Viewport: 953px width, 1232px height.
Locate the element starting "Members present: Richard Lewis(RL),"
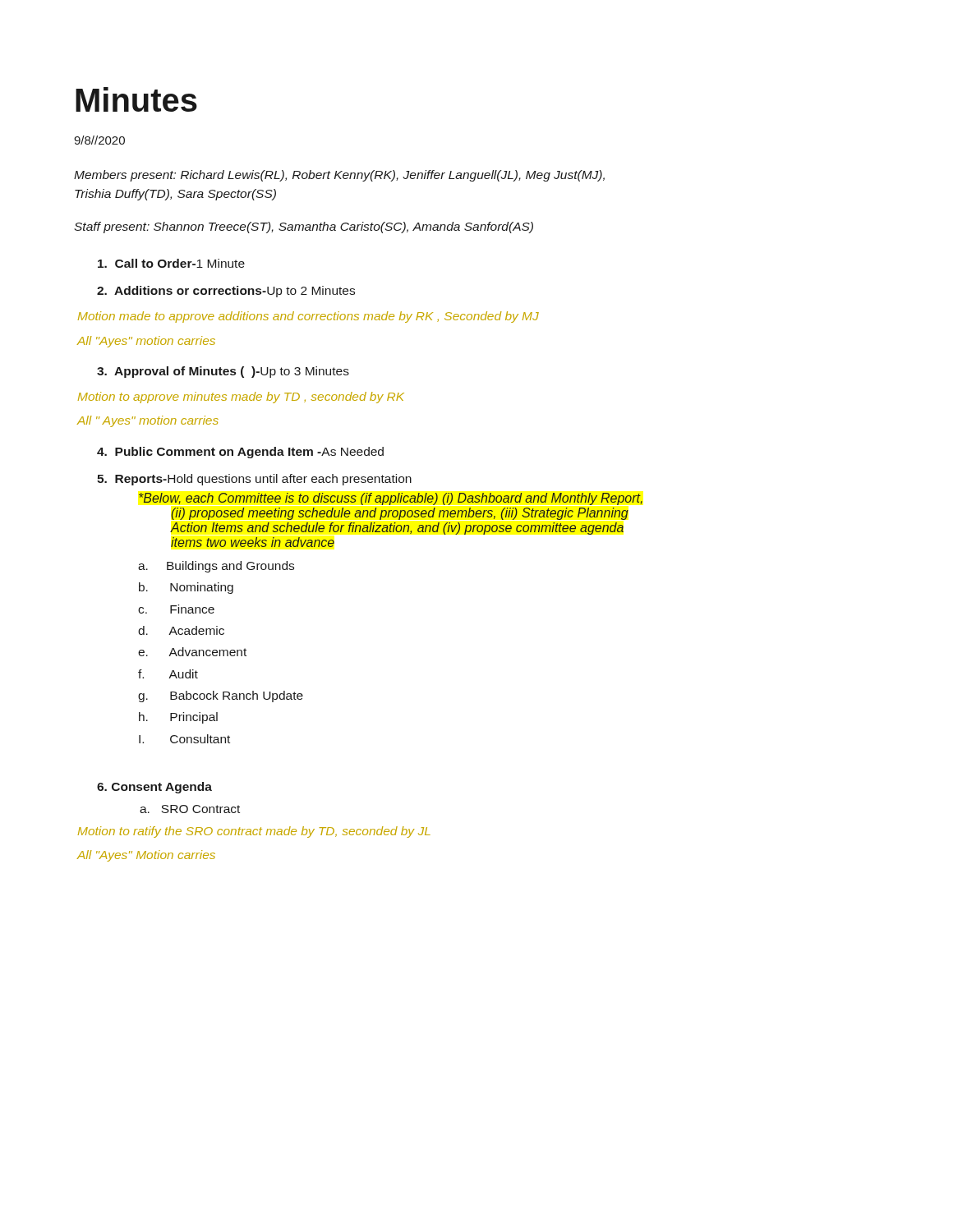[340, 184]
